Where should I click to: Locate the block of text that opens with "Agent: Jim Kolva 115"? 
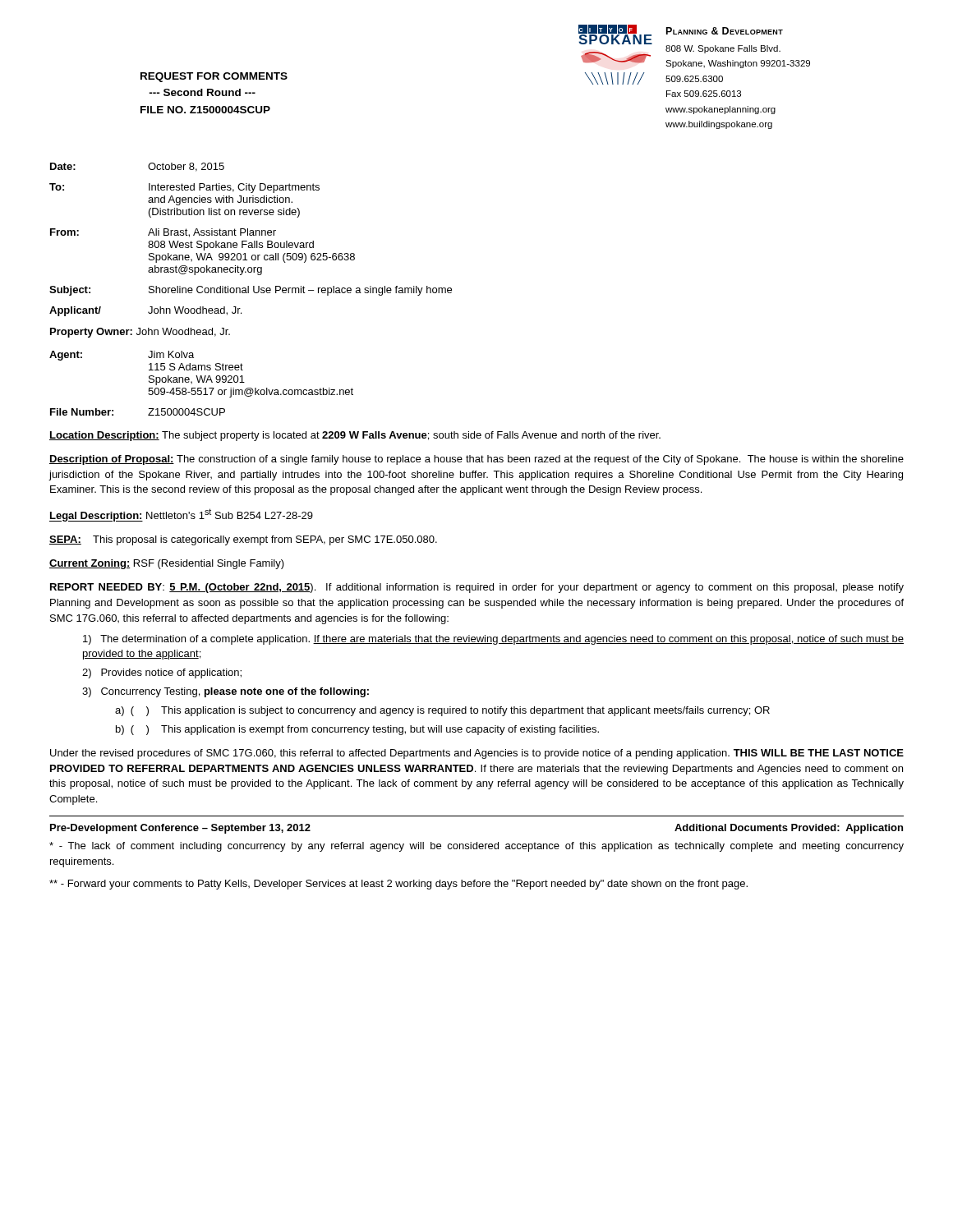click(201, 374)
